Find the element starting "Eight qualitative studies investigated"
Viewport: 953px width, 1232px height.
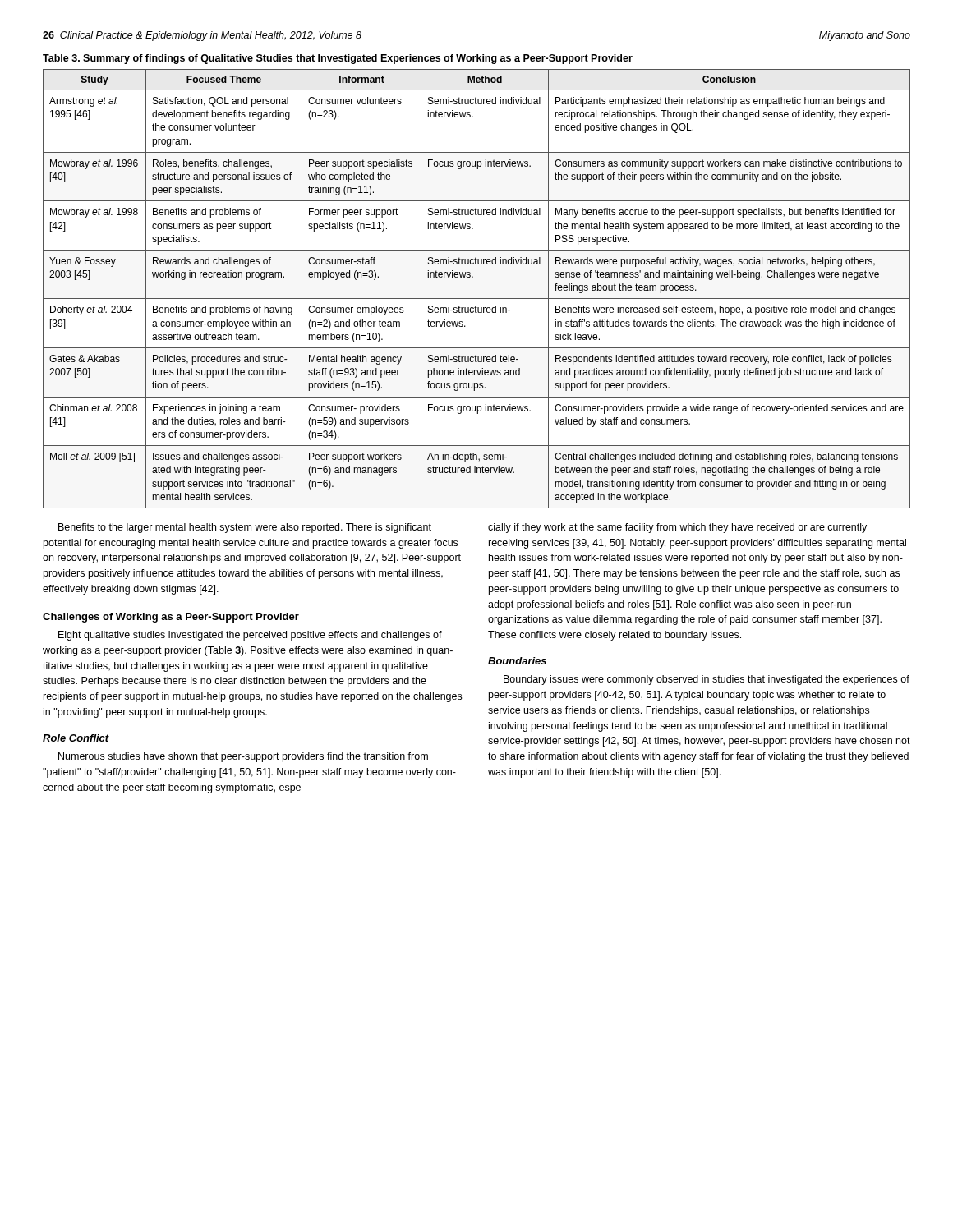252,674
